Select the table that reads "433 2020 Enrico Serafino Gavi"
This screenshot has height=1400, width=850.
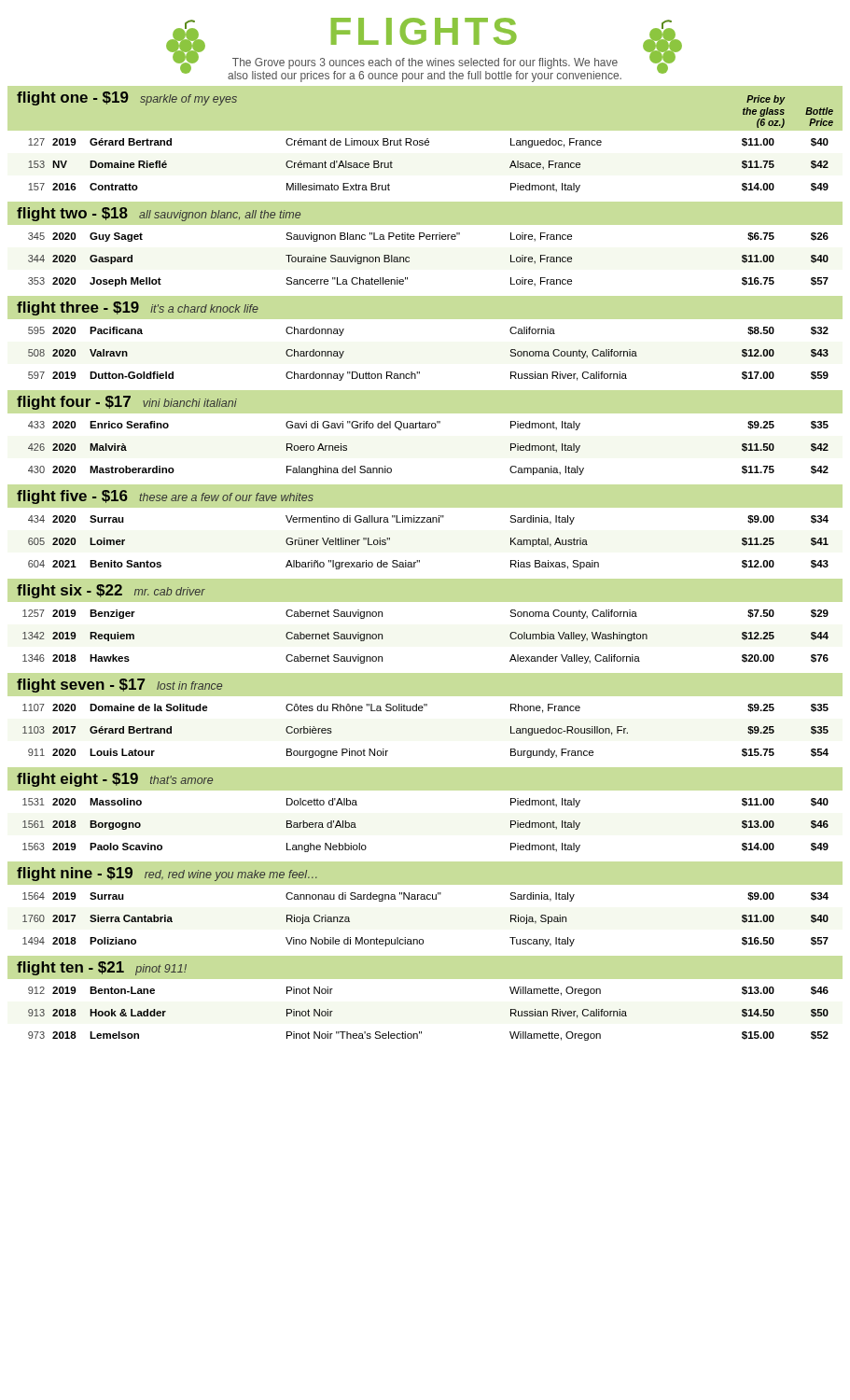425,447
